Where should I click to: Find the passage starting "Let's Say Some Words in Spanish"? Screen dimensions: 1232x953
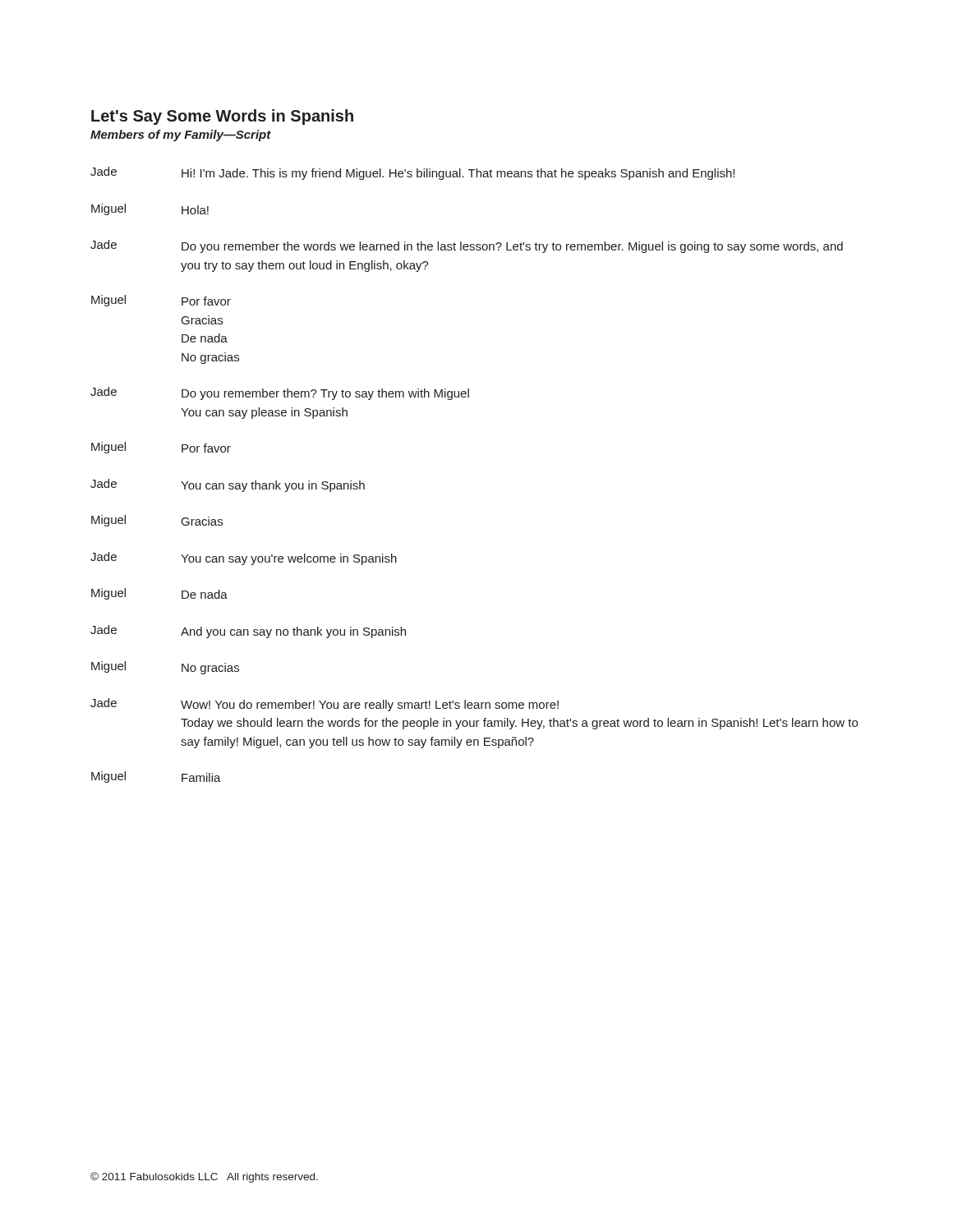click(222, 116)
